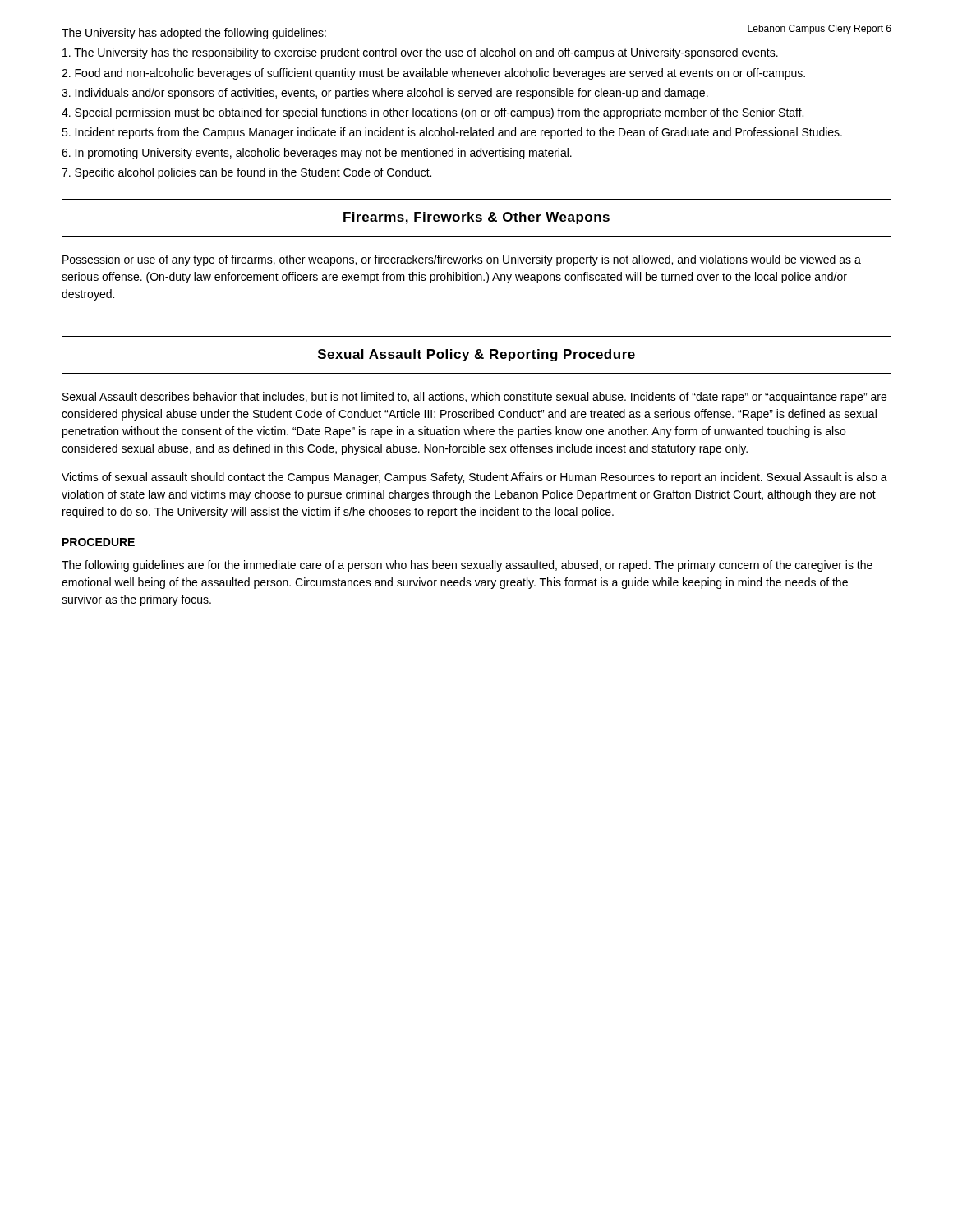This screenshot has width=953, height=1232.
Task: Where does it say "Firearms, Fireworks & Other Weapons"?
Action: [476, 218]
